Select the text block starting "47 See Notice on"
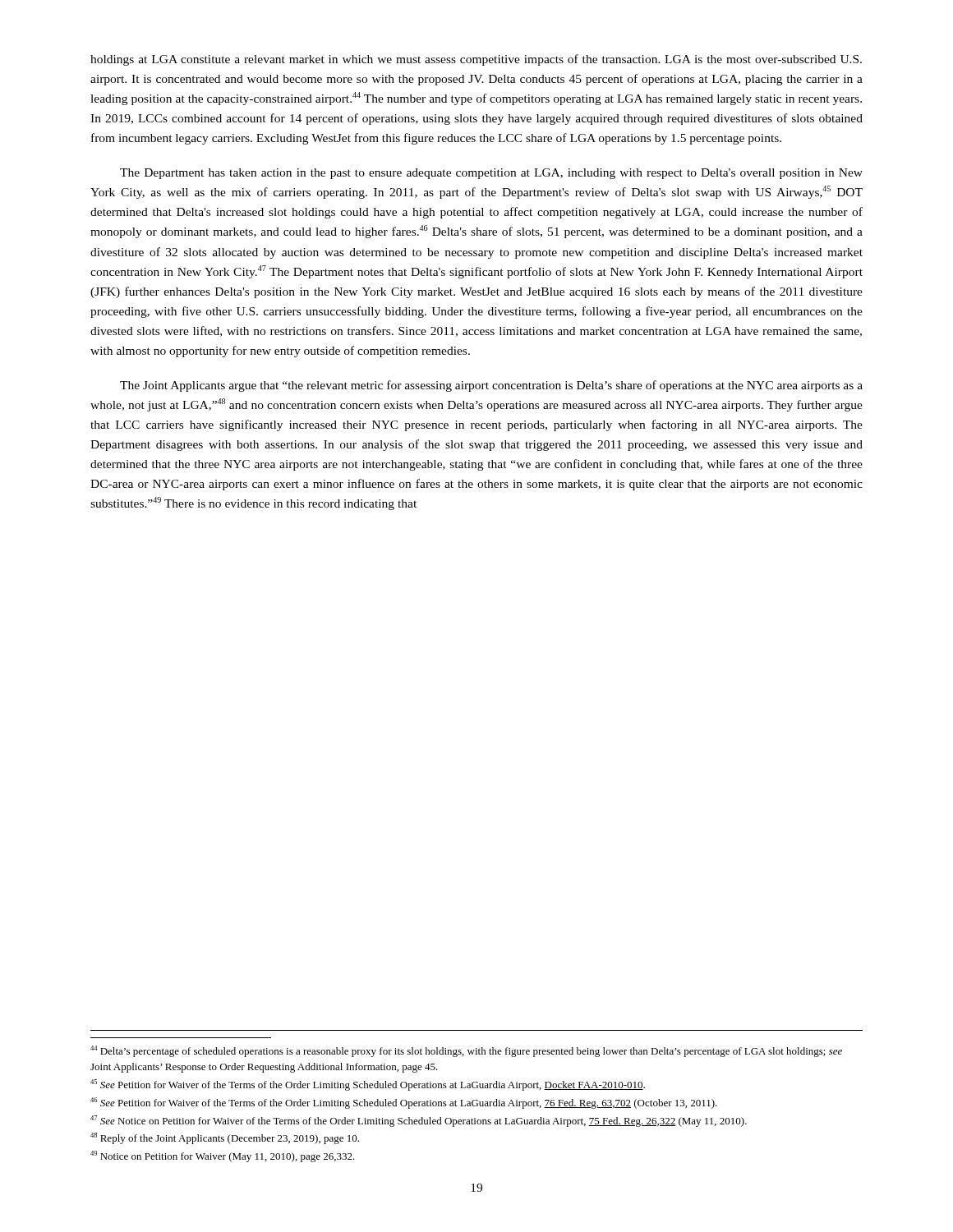The image size is (953, 1232). click(419, 1120)
